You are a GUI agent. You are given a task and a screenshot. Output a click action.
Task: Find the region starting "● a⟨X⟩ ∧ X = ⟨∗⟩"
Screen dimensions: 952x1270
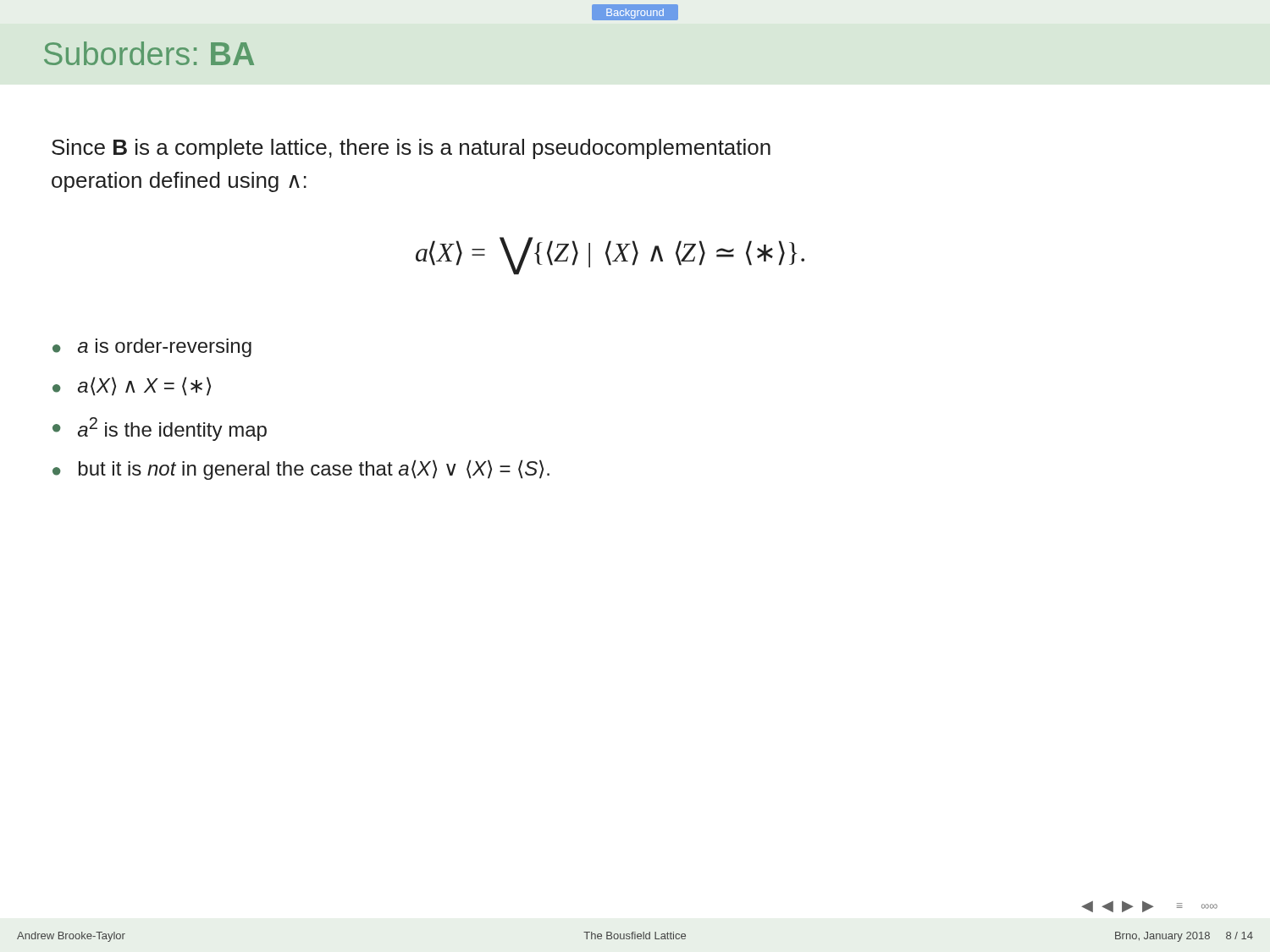click(132, 386)
